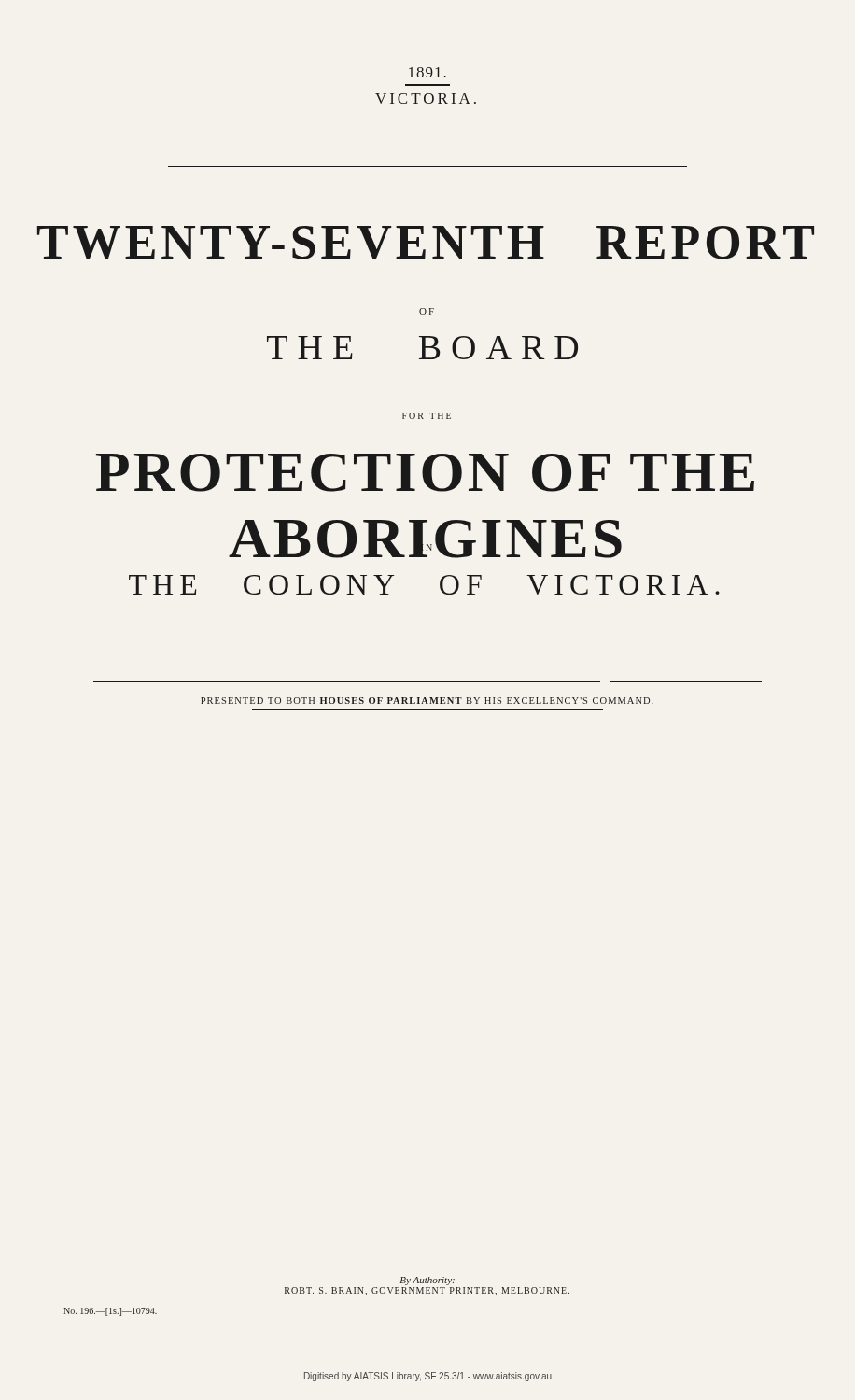Locate the region starting "PRESENTED TO BOTH"
Viewport: 855px width, 1400px height.
(428, 700)
